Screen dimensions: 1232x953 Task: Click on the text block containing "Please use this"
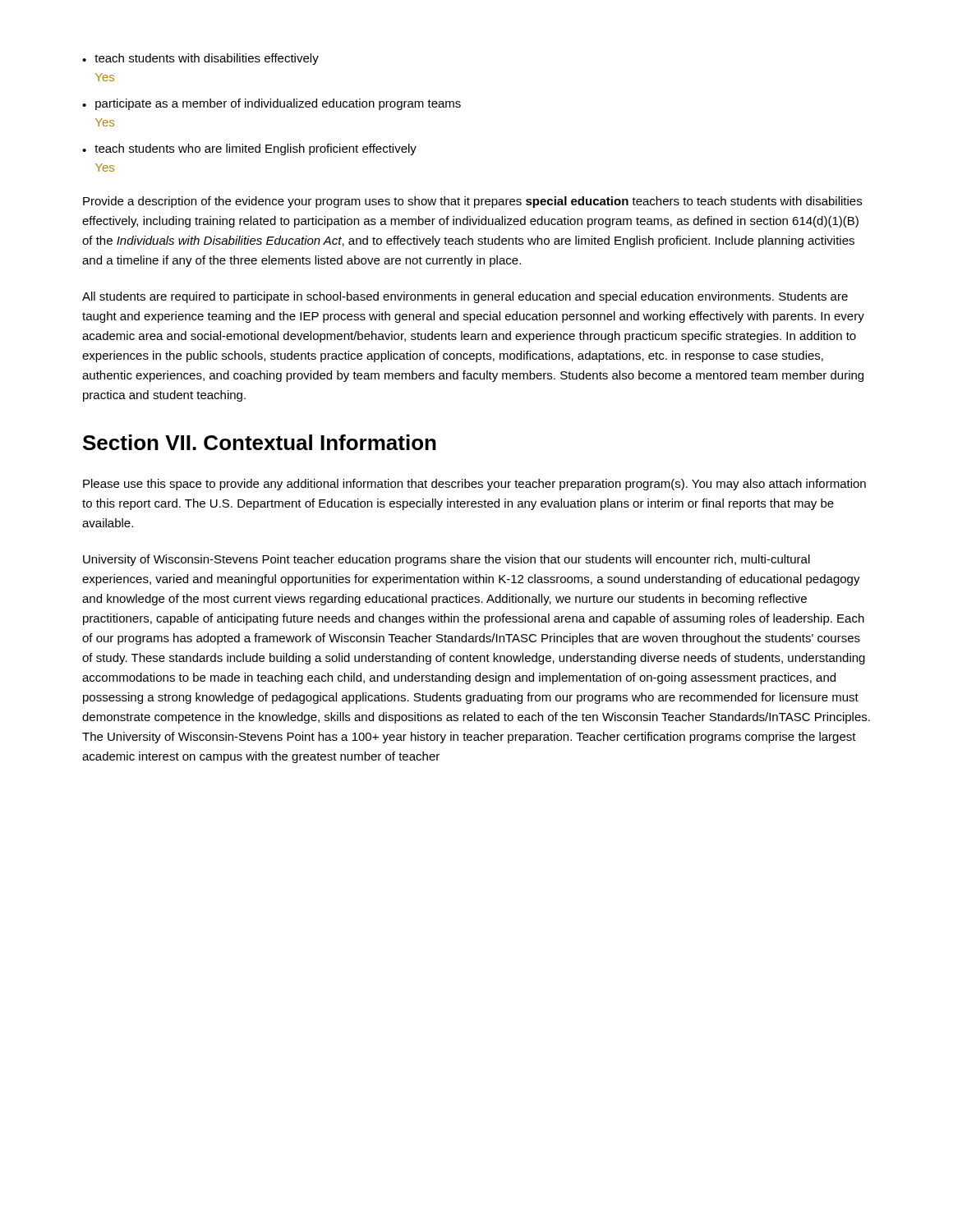(x=474, y=503)
